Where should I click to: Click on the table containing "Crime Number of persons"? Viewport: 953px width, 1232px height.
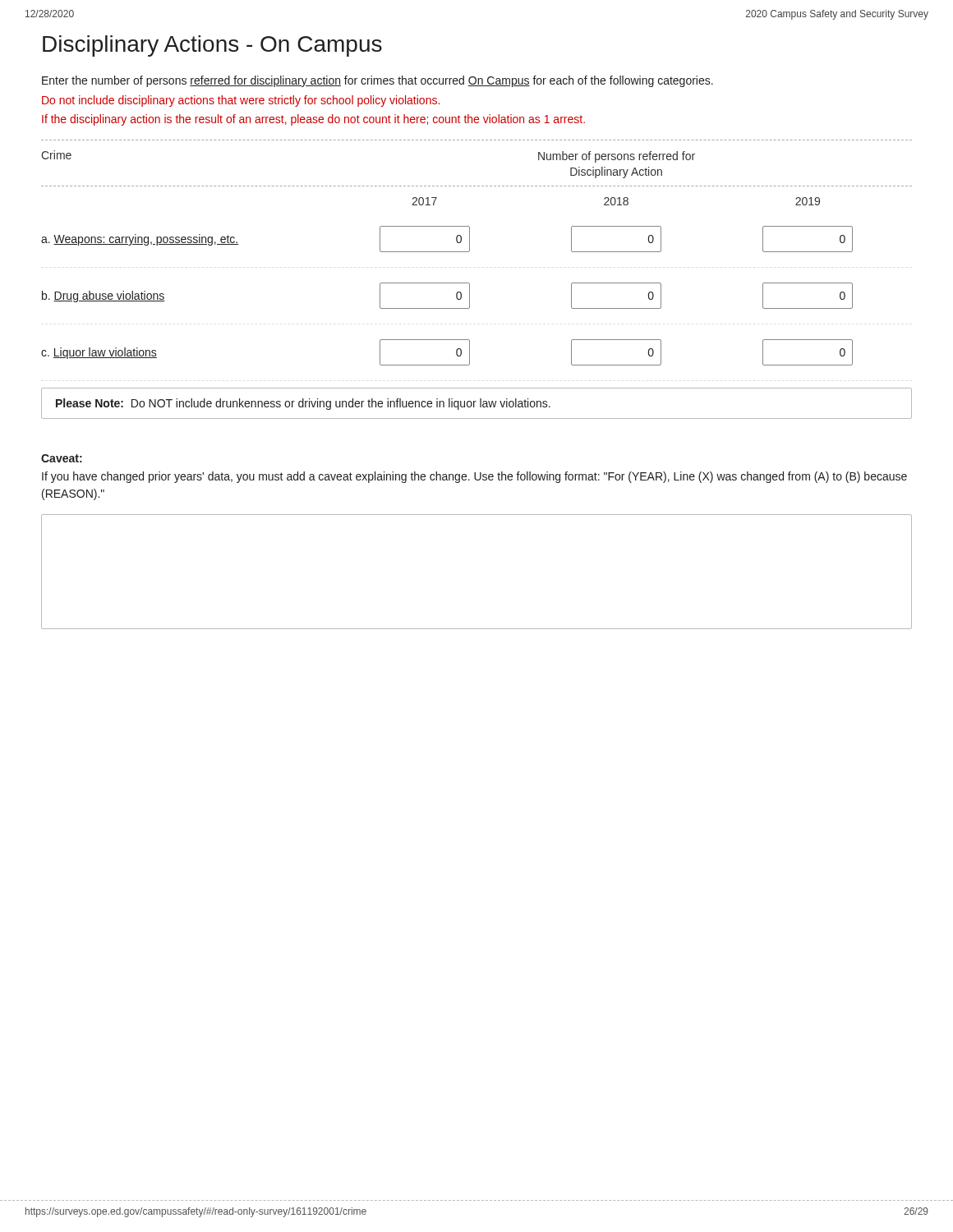(x=476, y=279)
